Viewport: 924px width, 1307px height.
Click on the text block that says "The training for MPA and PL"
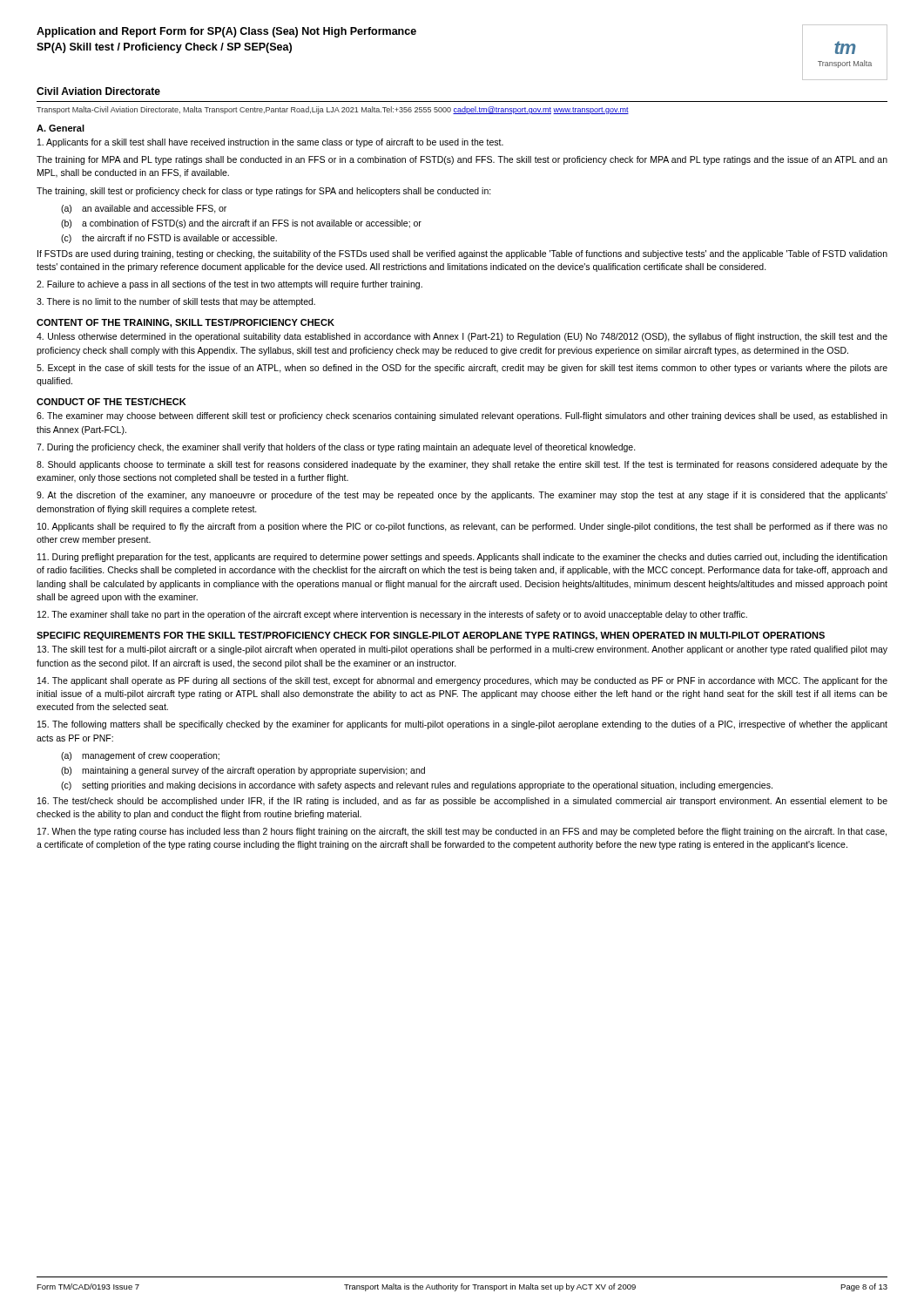pyautogui.click(x=462, y=166)
